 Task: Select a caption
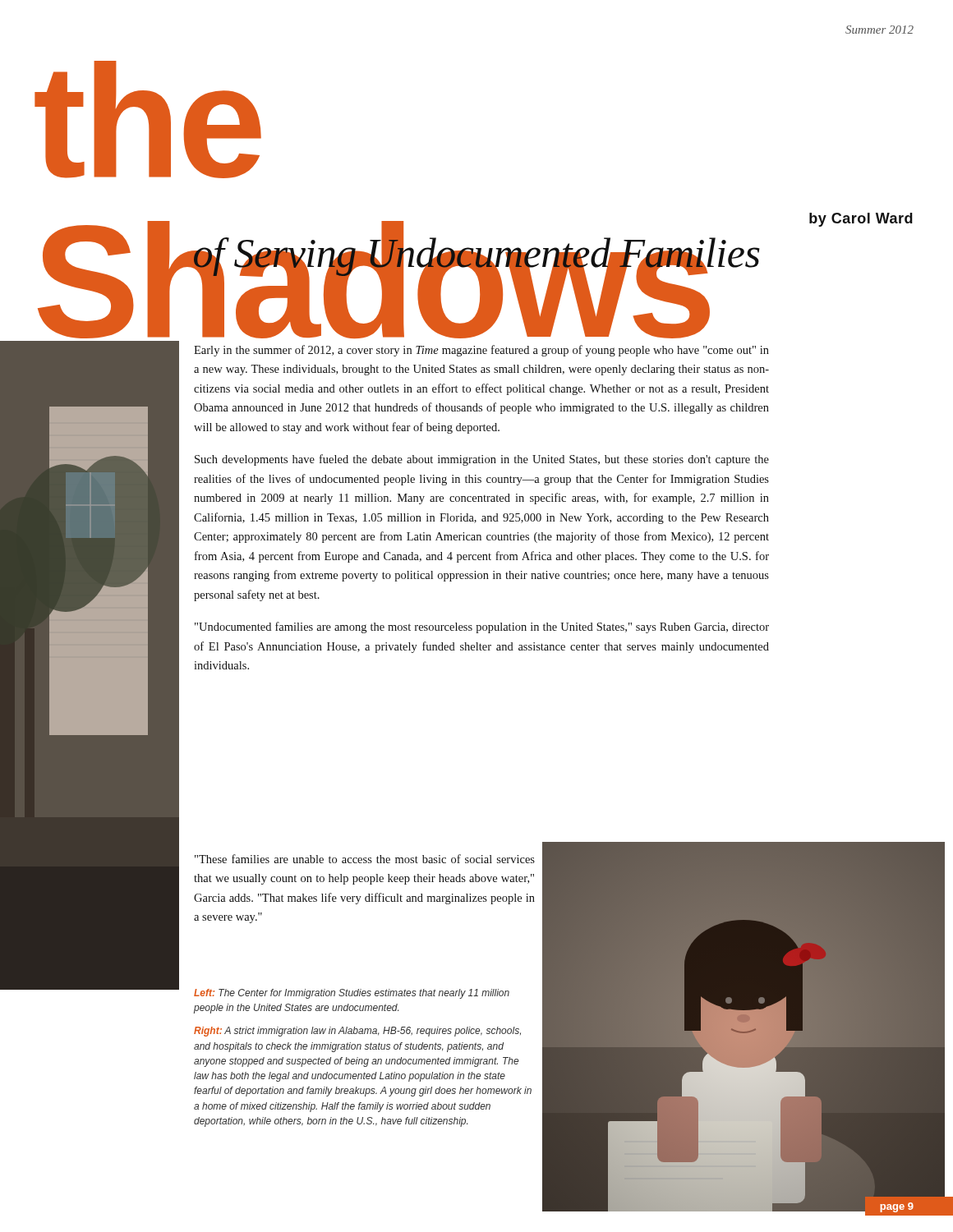pyautogui.click(x=364, y=1057)
